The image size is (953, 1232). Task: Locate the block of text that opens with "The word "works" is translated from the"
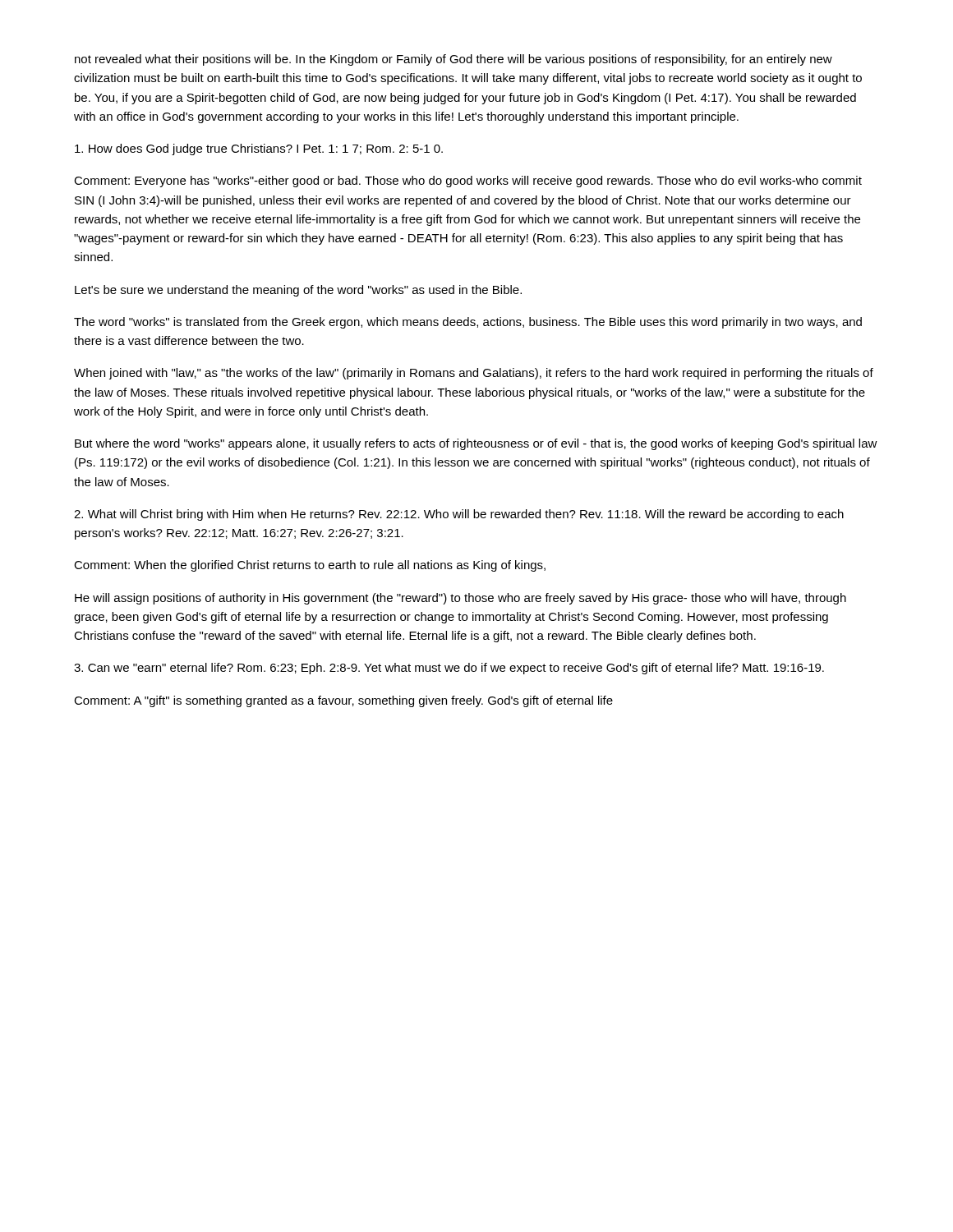[468, 331]
